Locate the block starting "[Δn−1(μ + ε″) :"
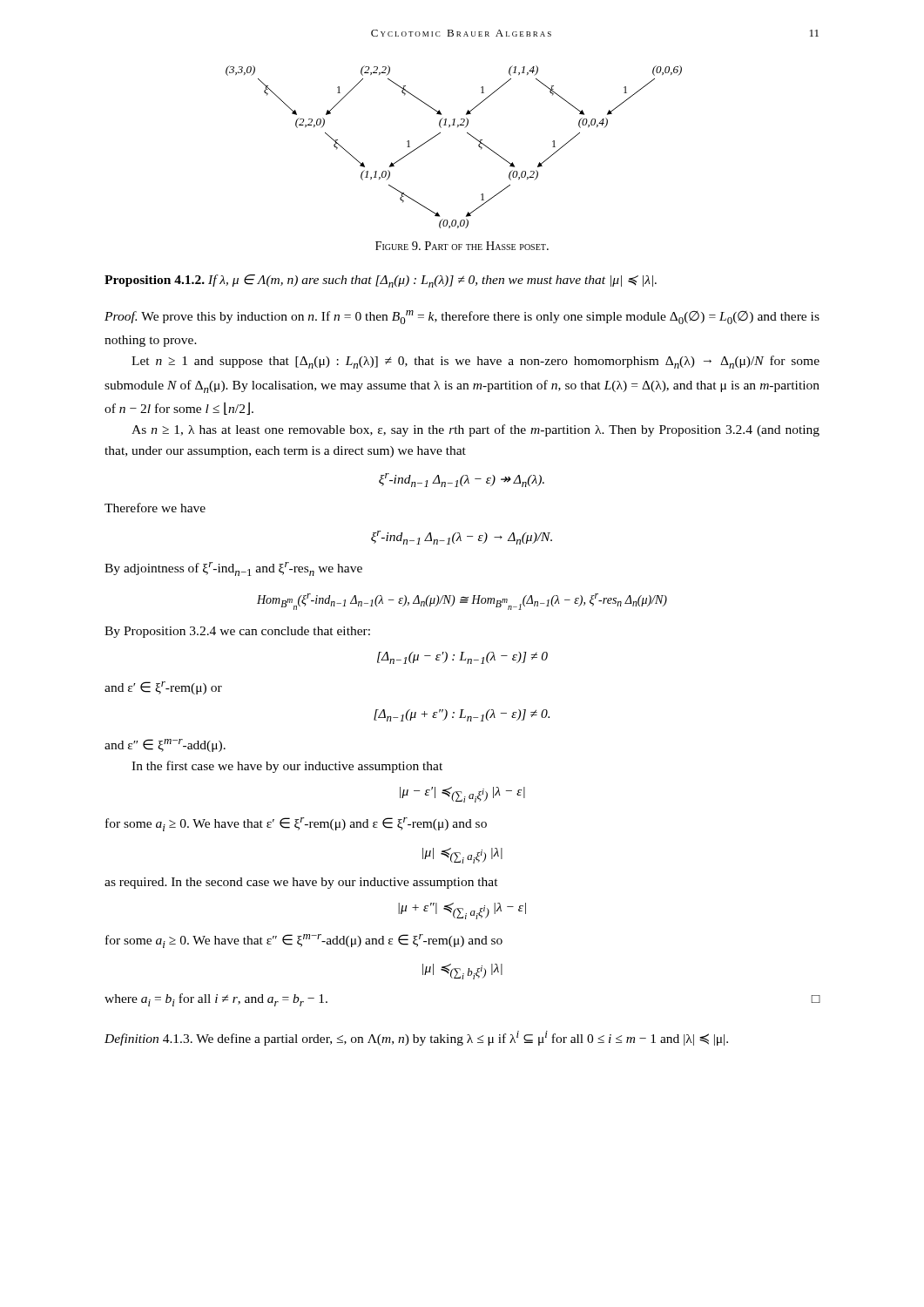Screen dimensions: 1307x924 (462, 715)
